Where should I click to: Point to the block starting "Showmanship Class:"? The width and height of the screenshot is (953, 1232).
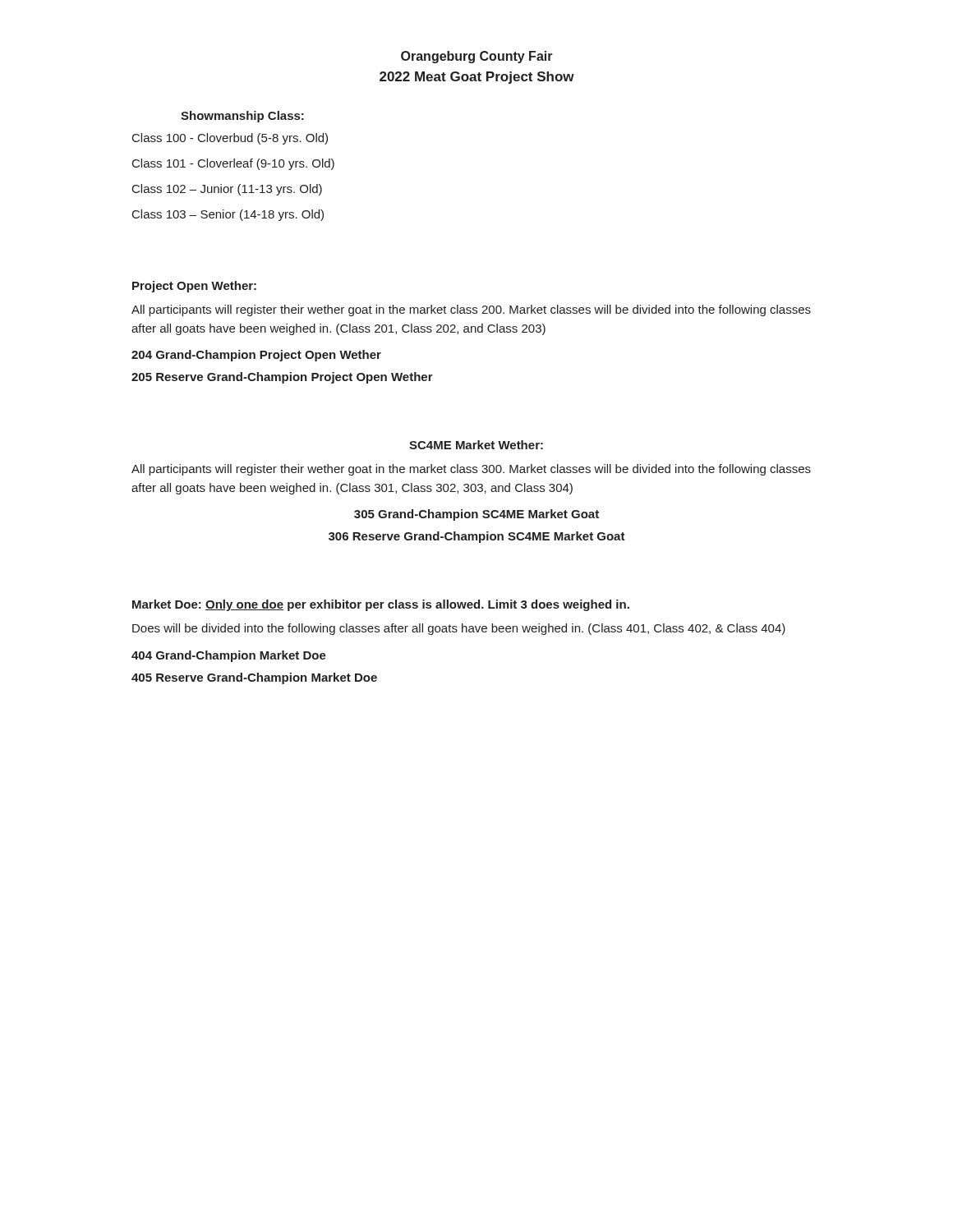pos(243,115)
